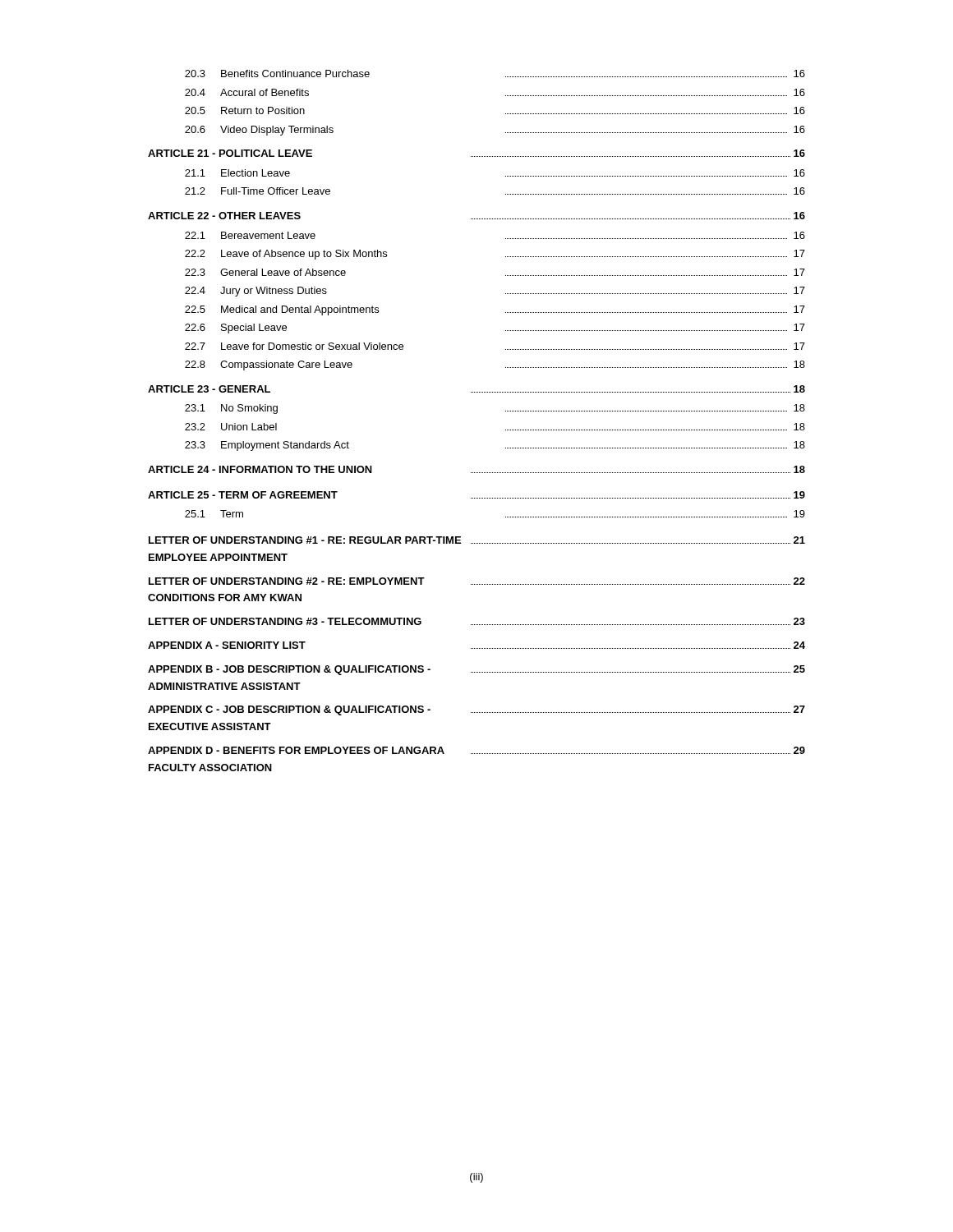Locate the text starting "23.3 Employment Standards Act"
The image size is (953, 1232).
pos(192,446)
